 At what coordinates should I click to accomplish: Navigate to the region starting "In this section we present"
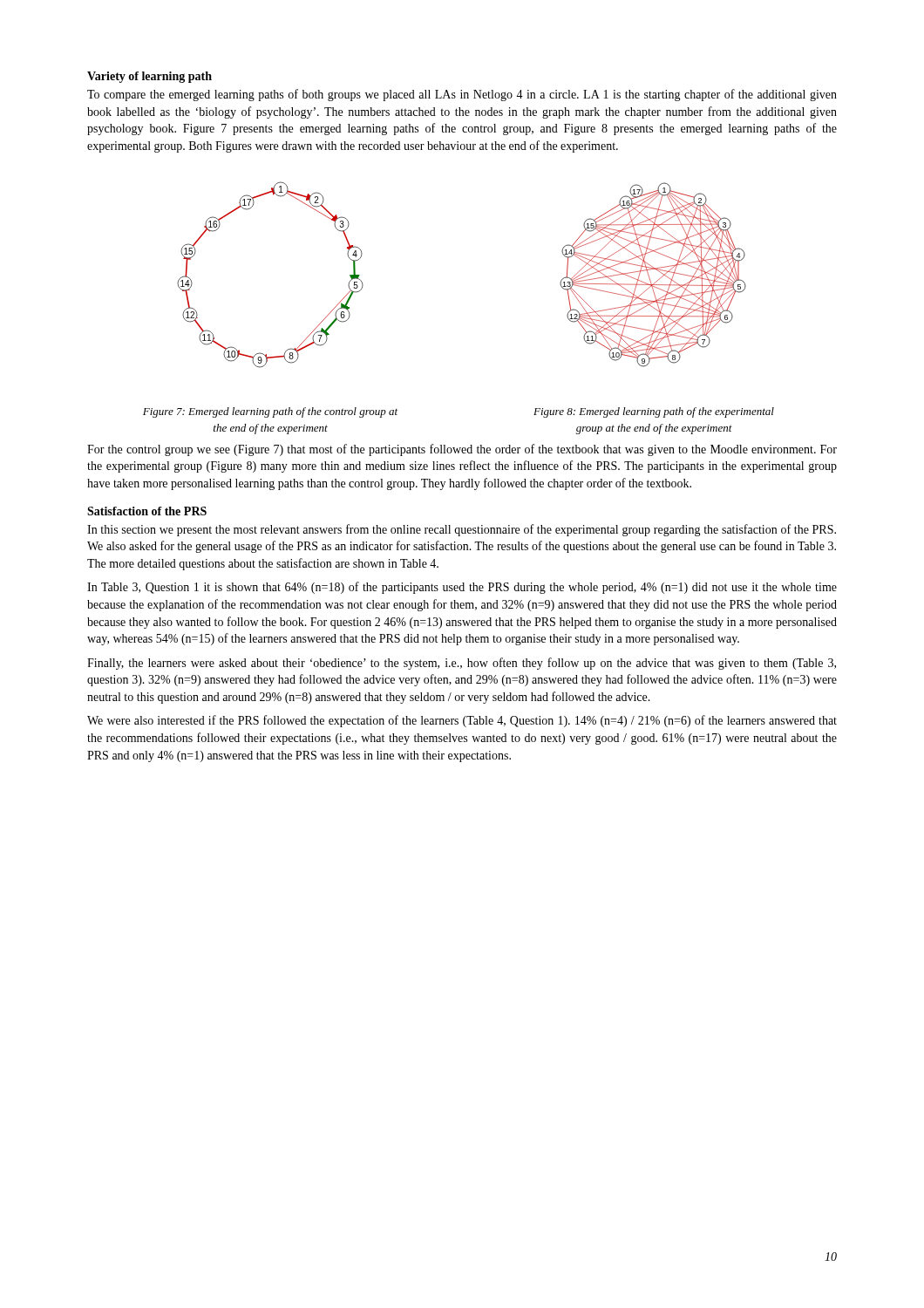pyautogui.click(x=462, y=546)
